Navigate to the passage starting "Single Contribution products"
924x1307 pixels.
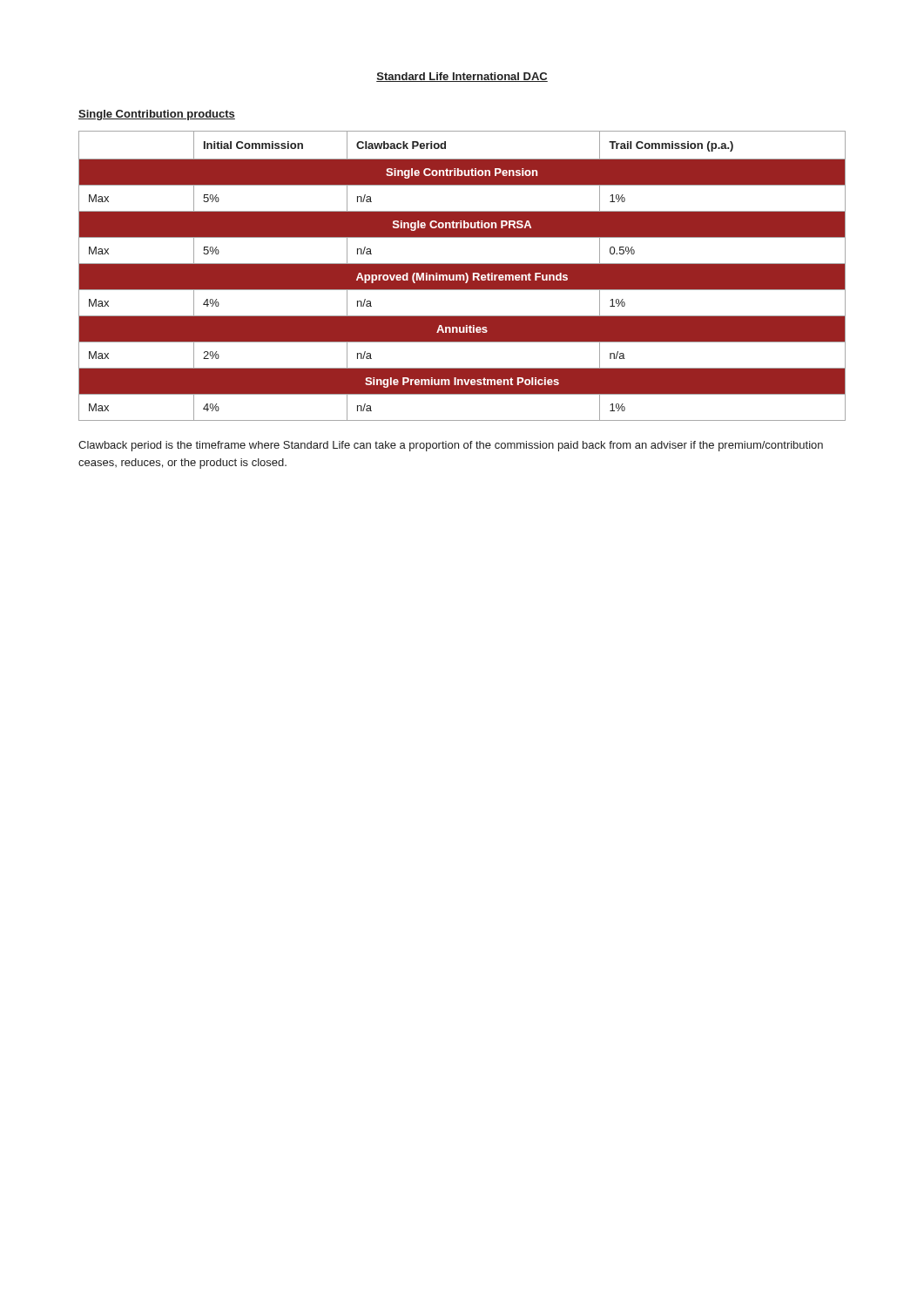(157, 114)
